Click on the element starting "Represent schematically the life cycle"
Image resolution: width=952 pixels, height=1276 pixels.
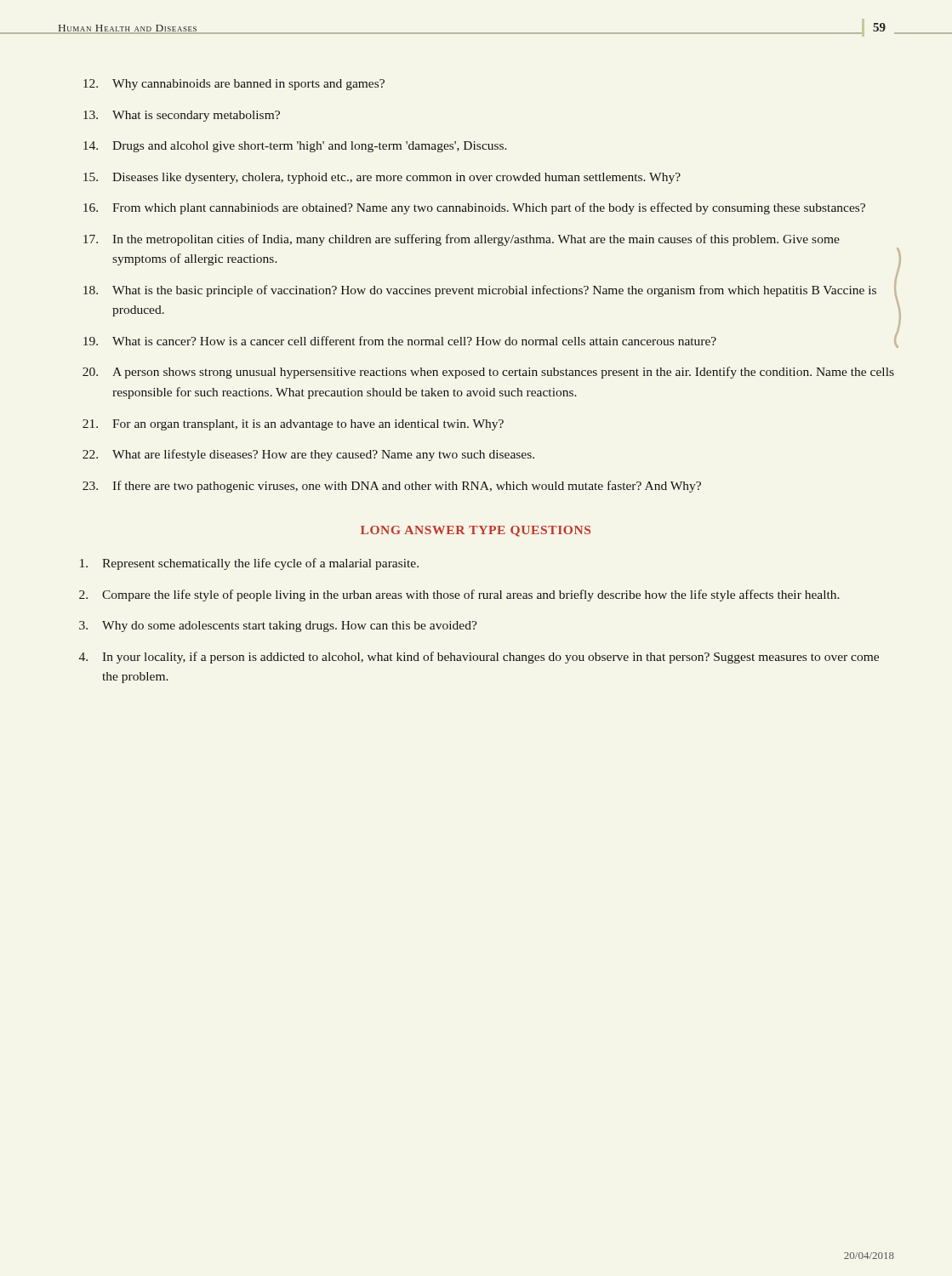point(249,564)
